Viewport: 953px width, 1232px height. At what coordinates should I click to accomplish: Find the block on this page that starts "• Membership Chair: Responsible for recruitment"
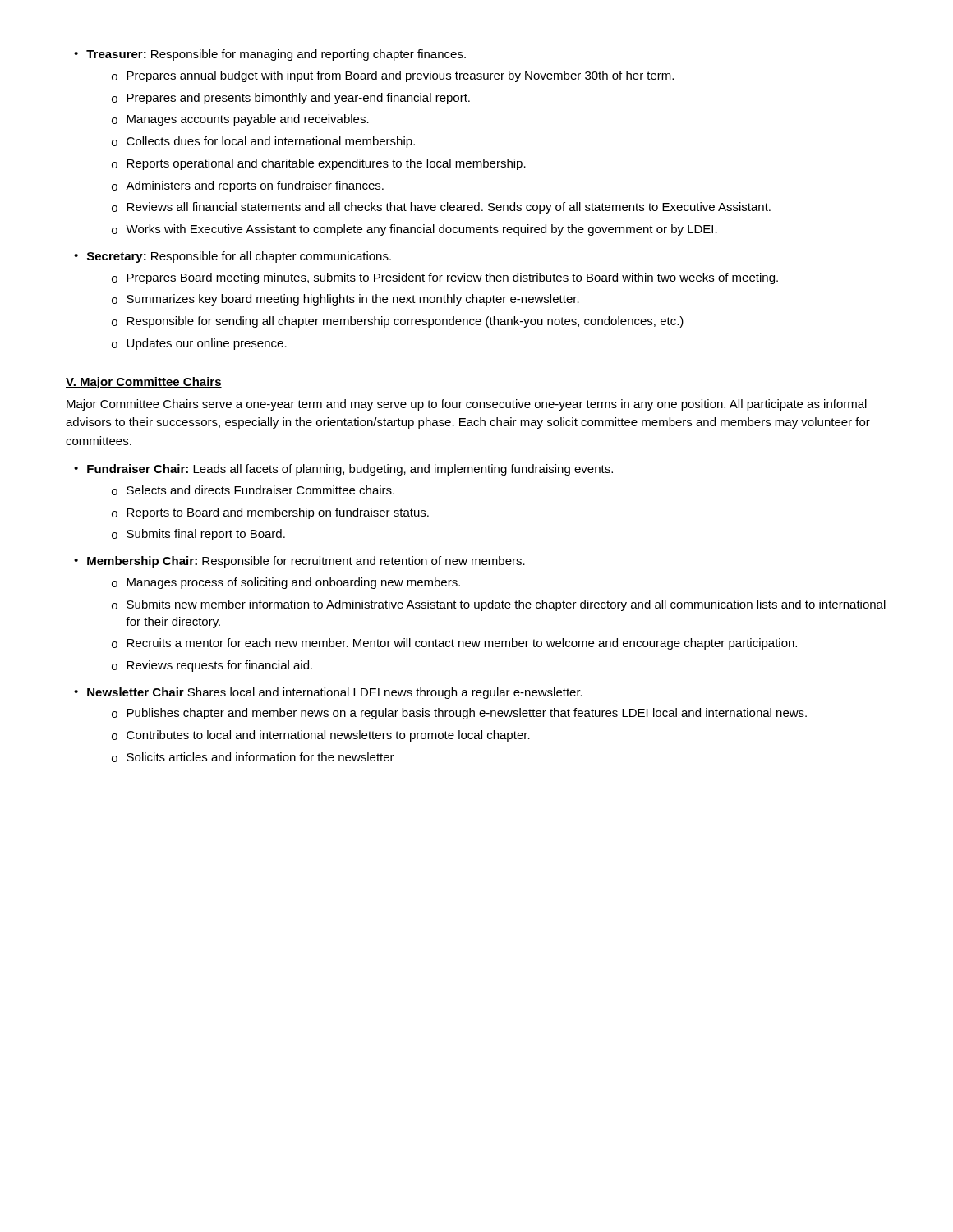click(481, 615)
